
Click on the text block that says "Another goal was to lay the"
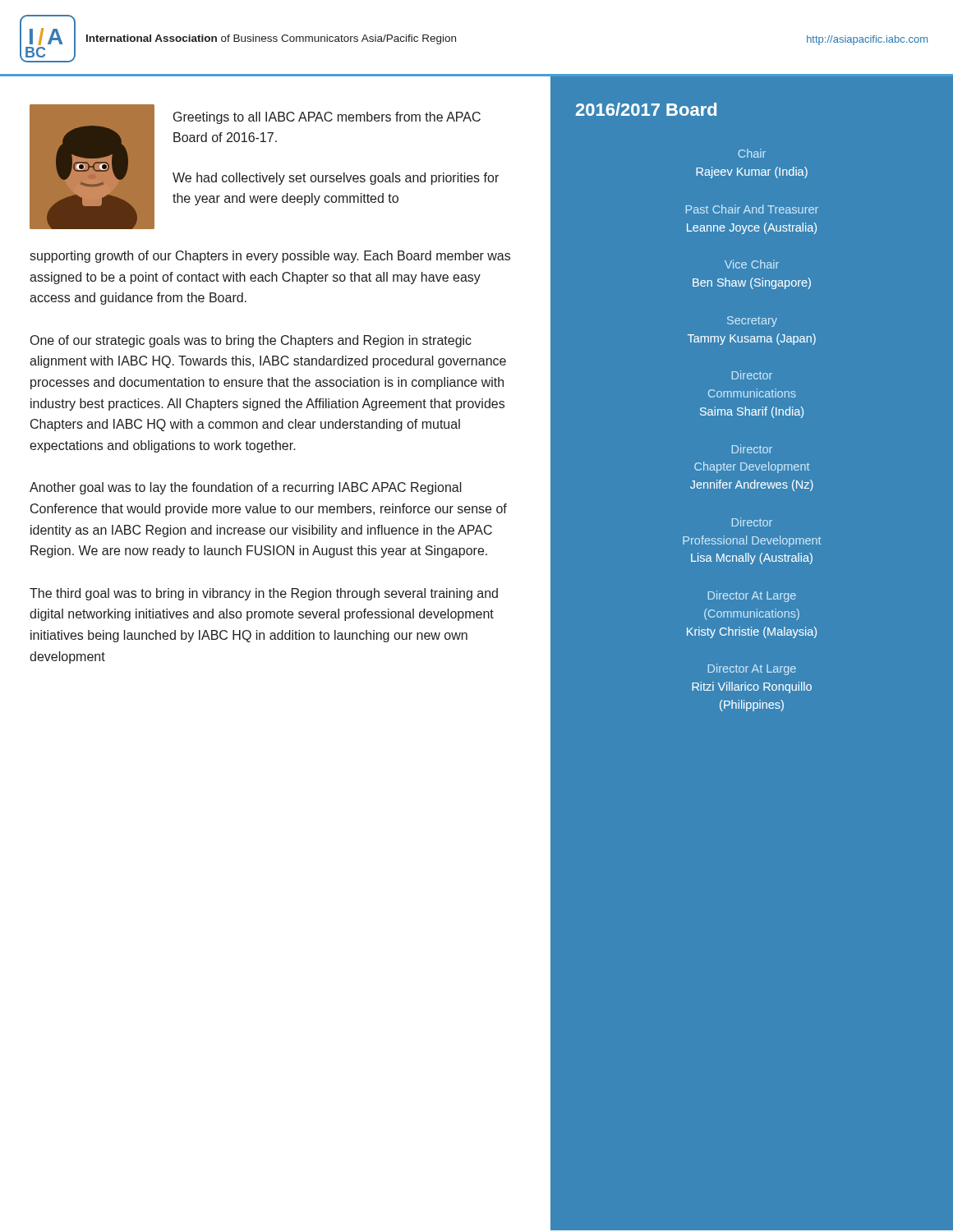[x=268, y=519]
